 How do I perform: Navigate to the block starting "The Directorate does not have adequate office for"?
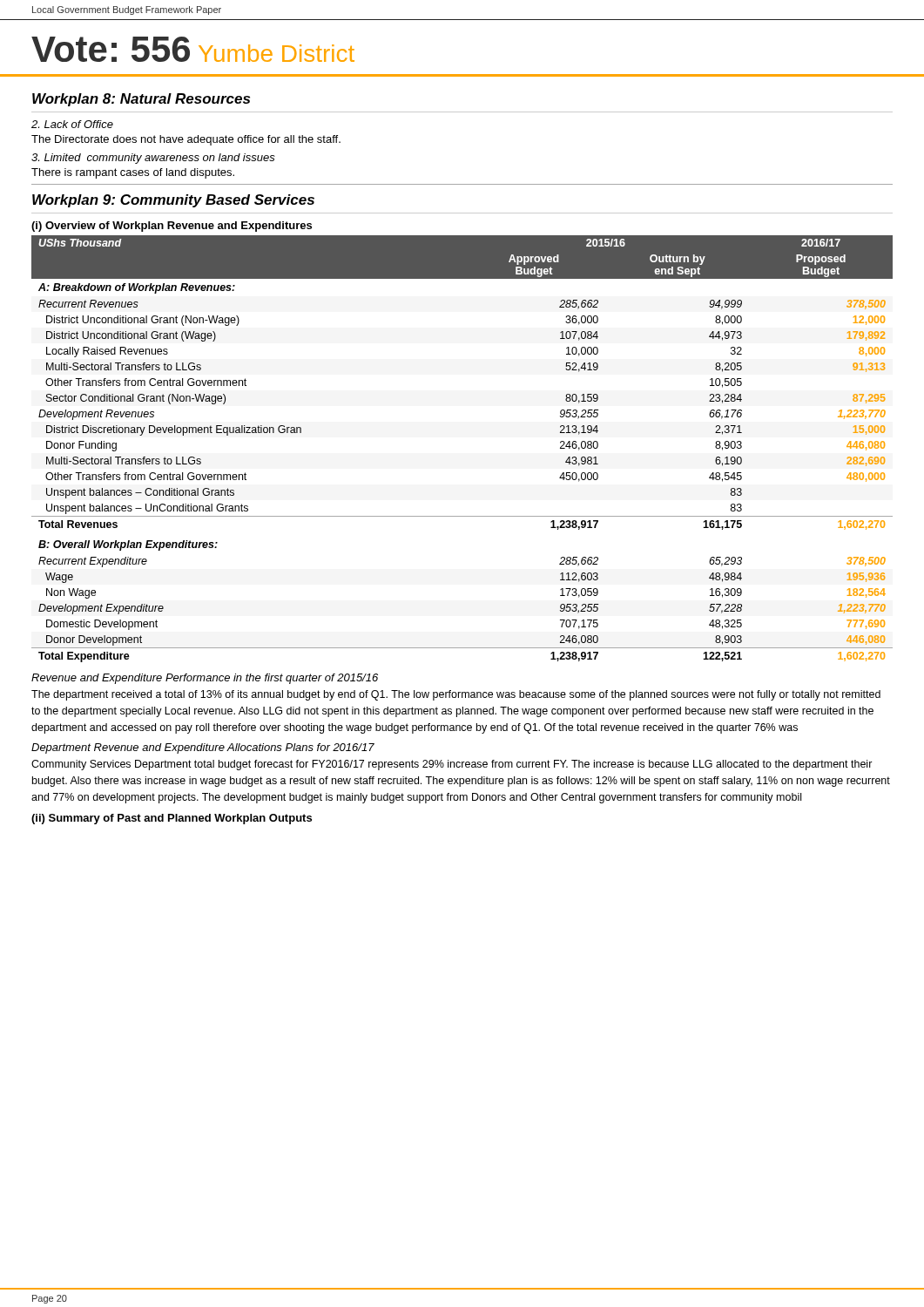(x=186, y=139)
